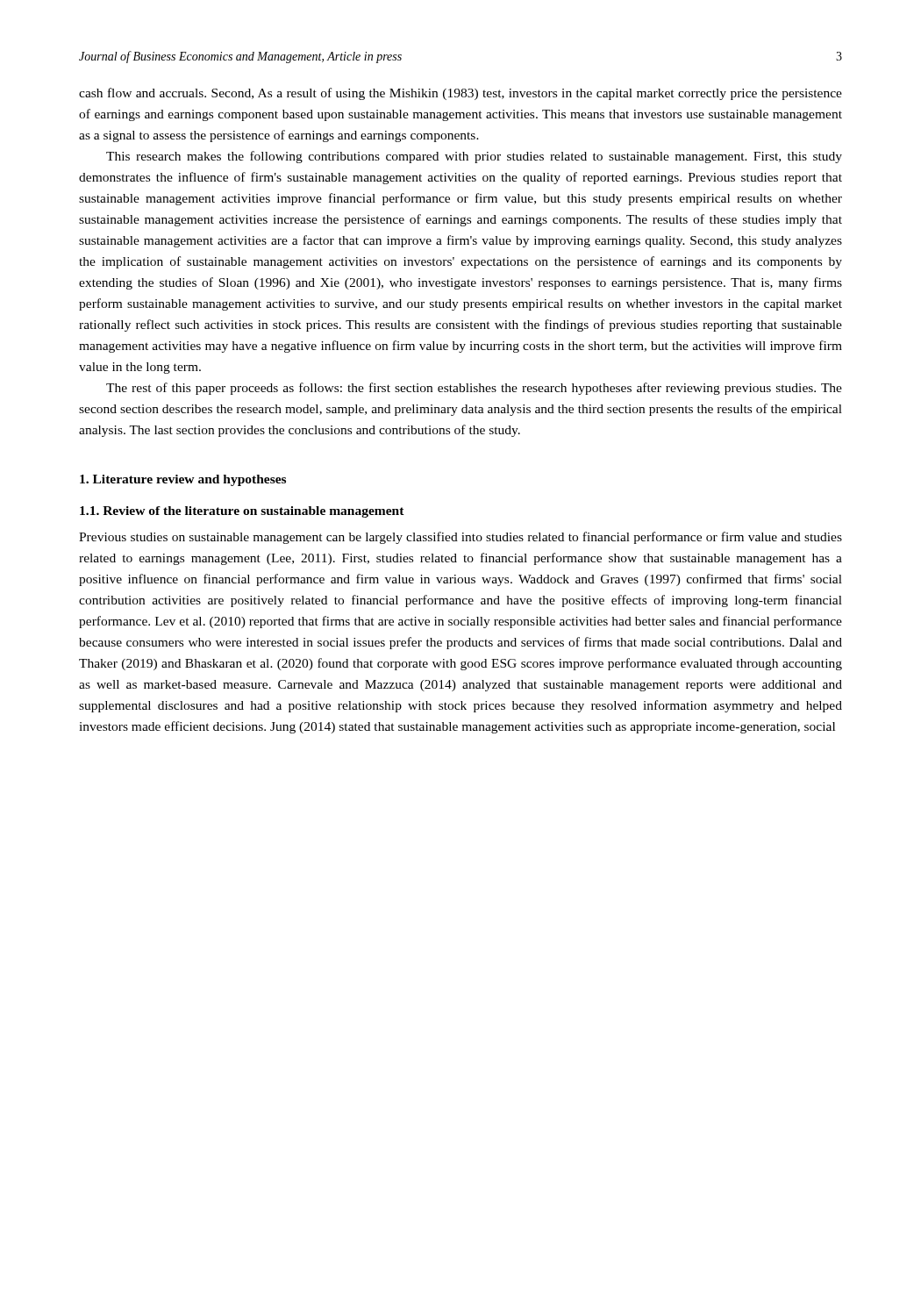
Task: Find the element starting "cash flow and accruals. Second, As a result"
Action: tap(460, 114)
